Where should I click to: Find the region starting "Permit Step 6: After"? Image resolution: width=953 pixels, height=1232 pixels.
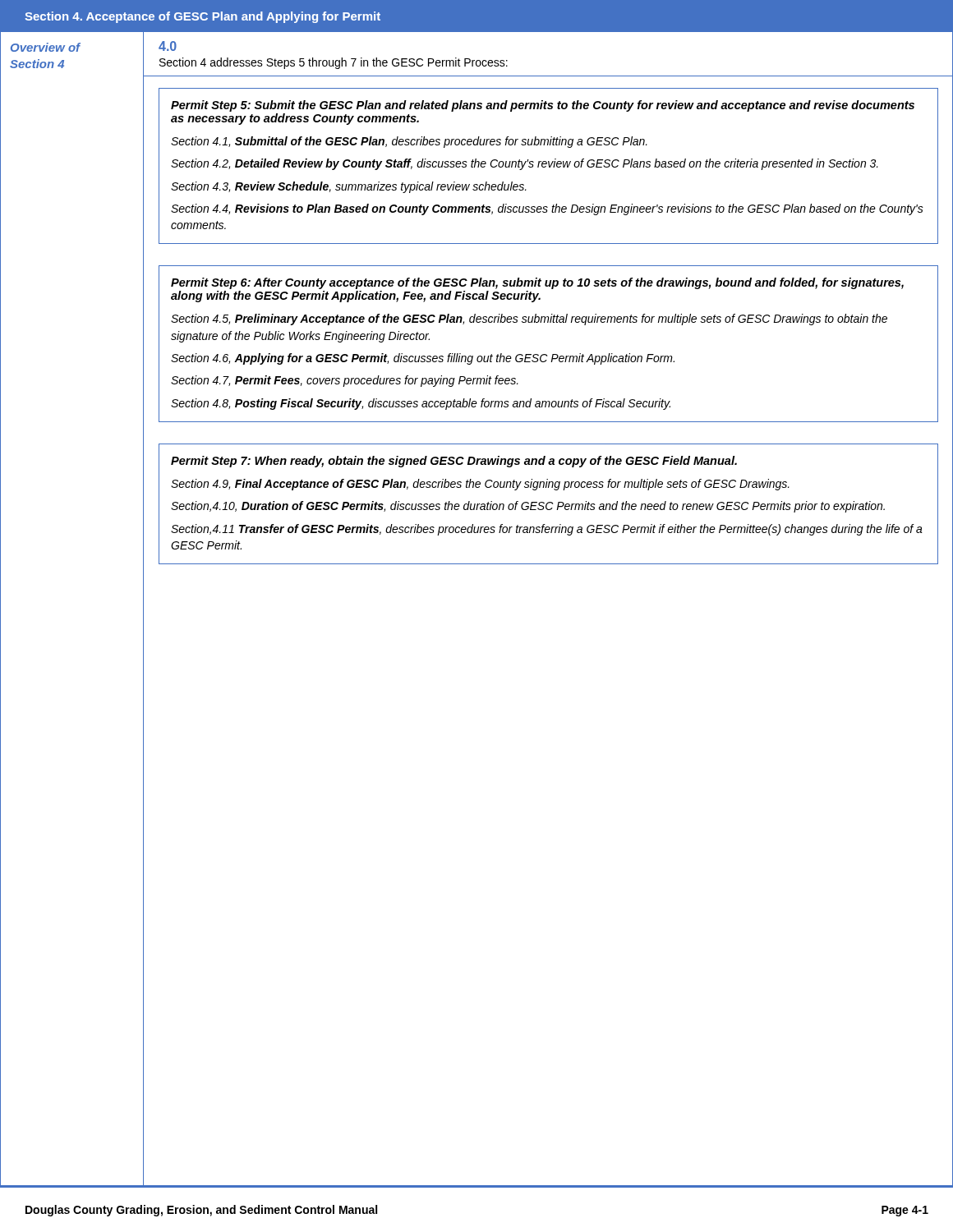pos(548,344)
